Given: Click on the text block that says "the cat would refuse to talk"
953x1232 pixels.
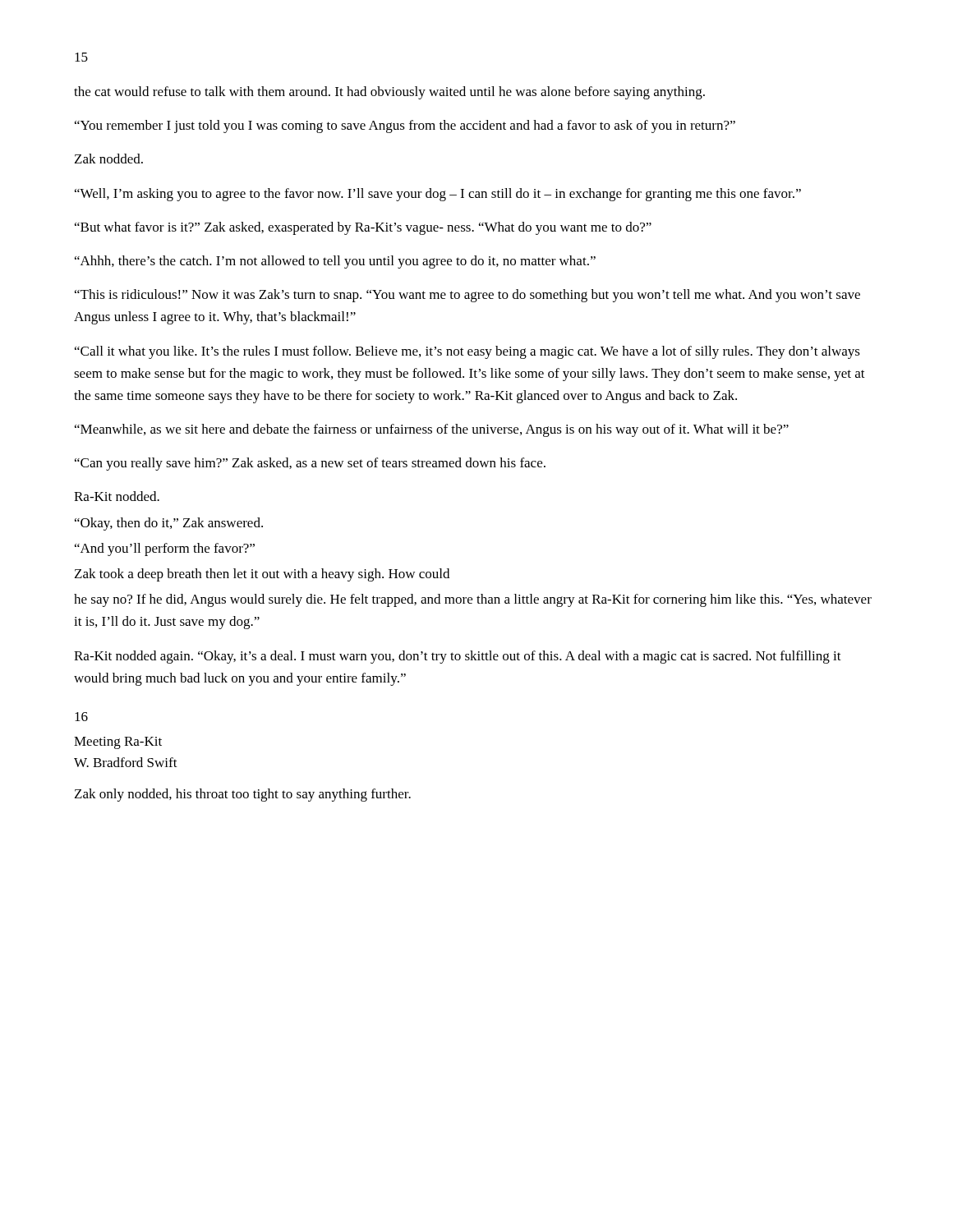Looking at the screenshot, I should coord(390,92).
